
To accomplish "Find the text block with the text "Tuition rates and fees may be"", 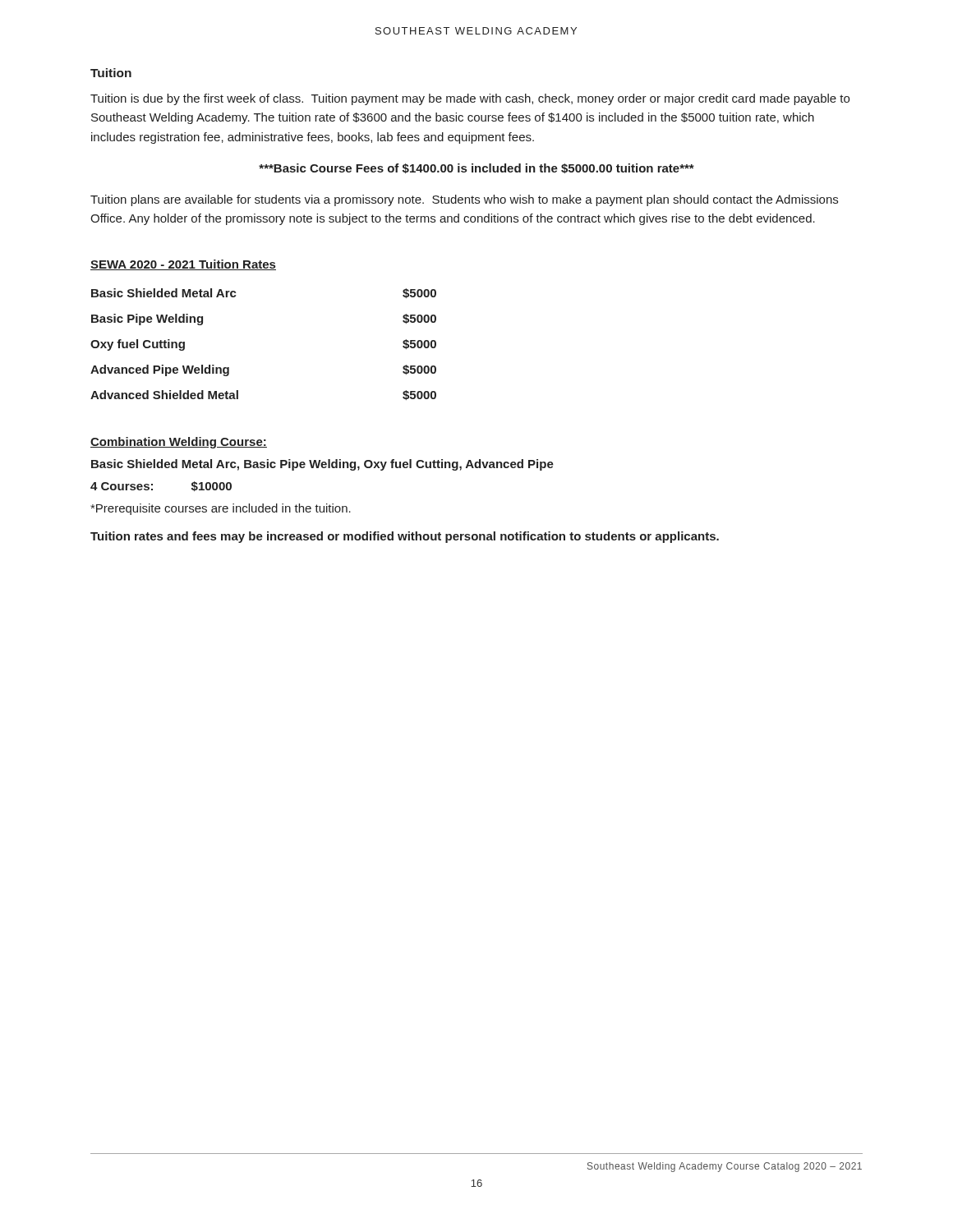I will click(x=405, y=536).
